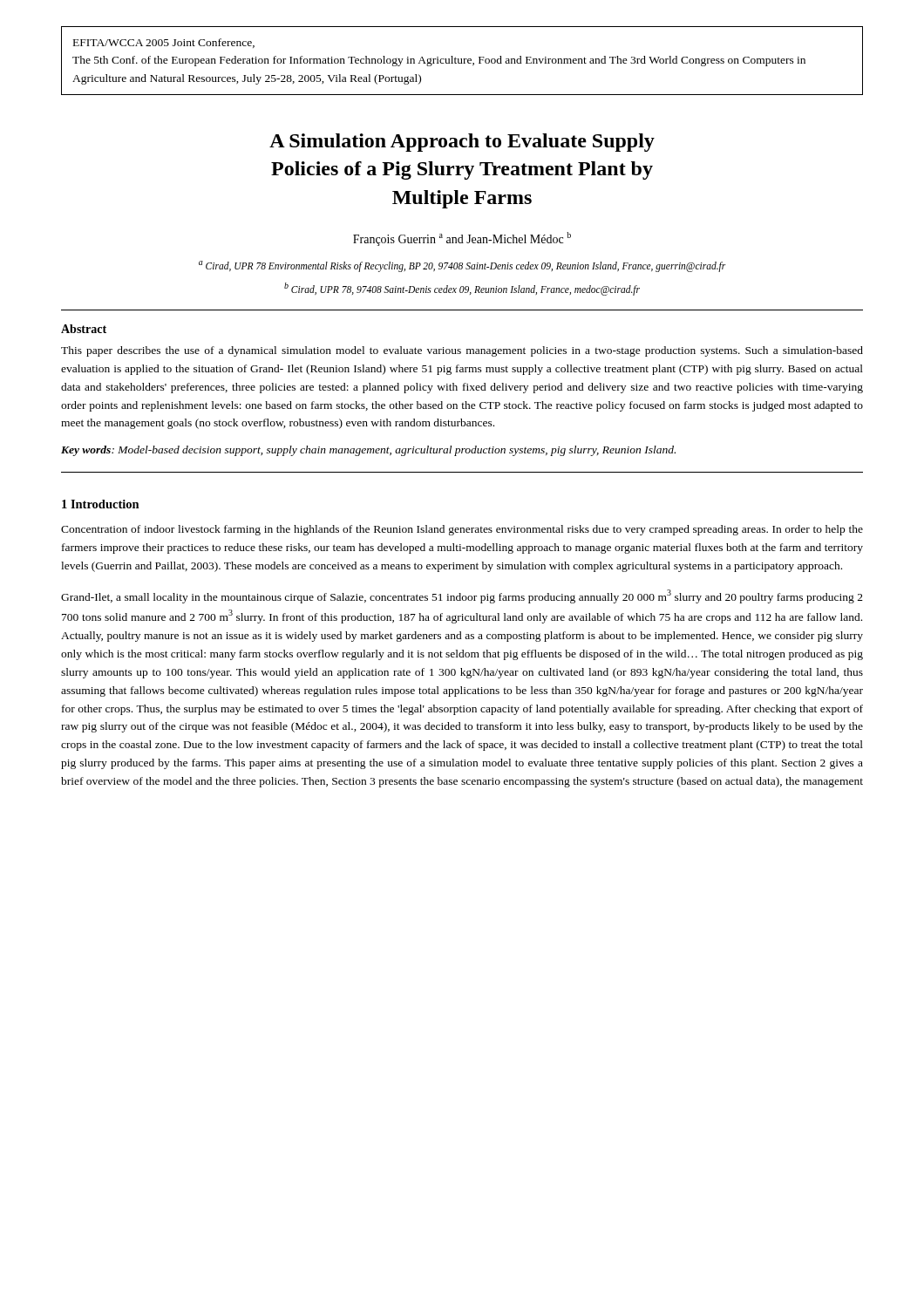
Task: Click on the passage starting "Key words: Model-based decision support, supply"
Action: [369, 450]
